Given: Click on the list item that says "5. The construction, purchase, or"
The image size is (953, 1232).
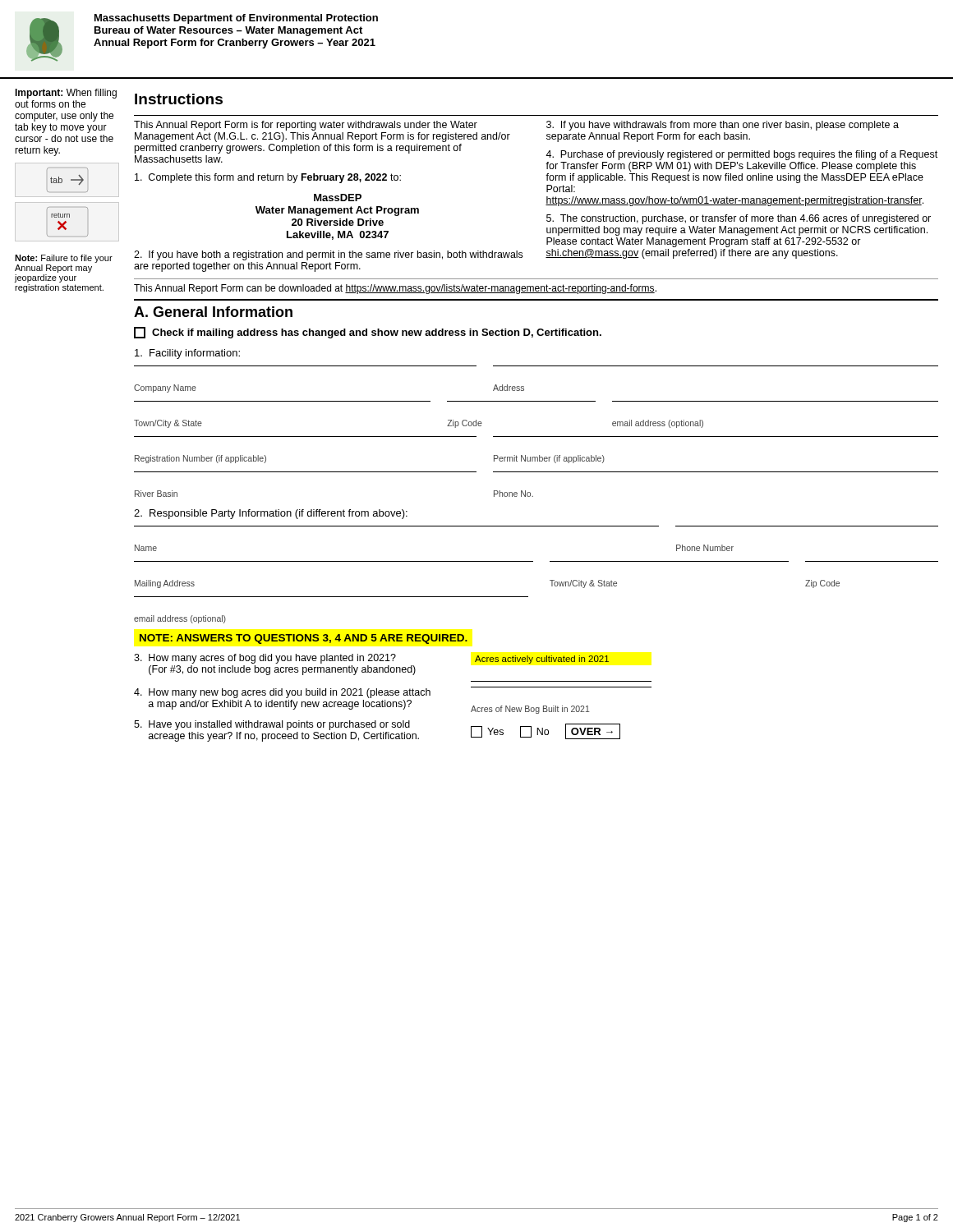Looking at the screenshot, I should pos(738,236).
